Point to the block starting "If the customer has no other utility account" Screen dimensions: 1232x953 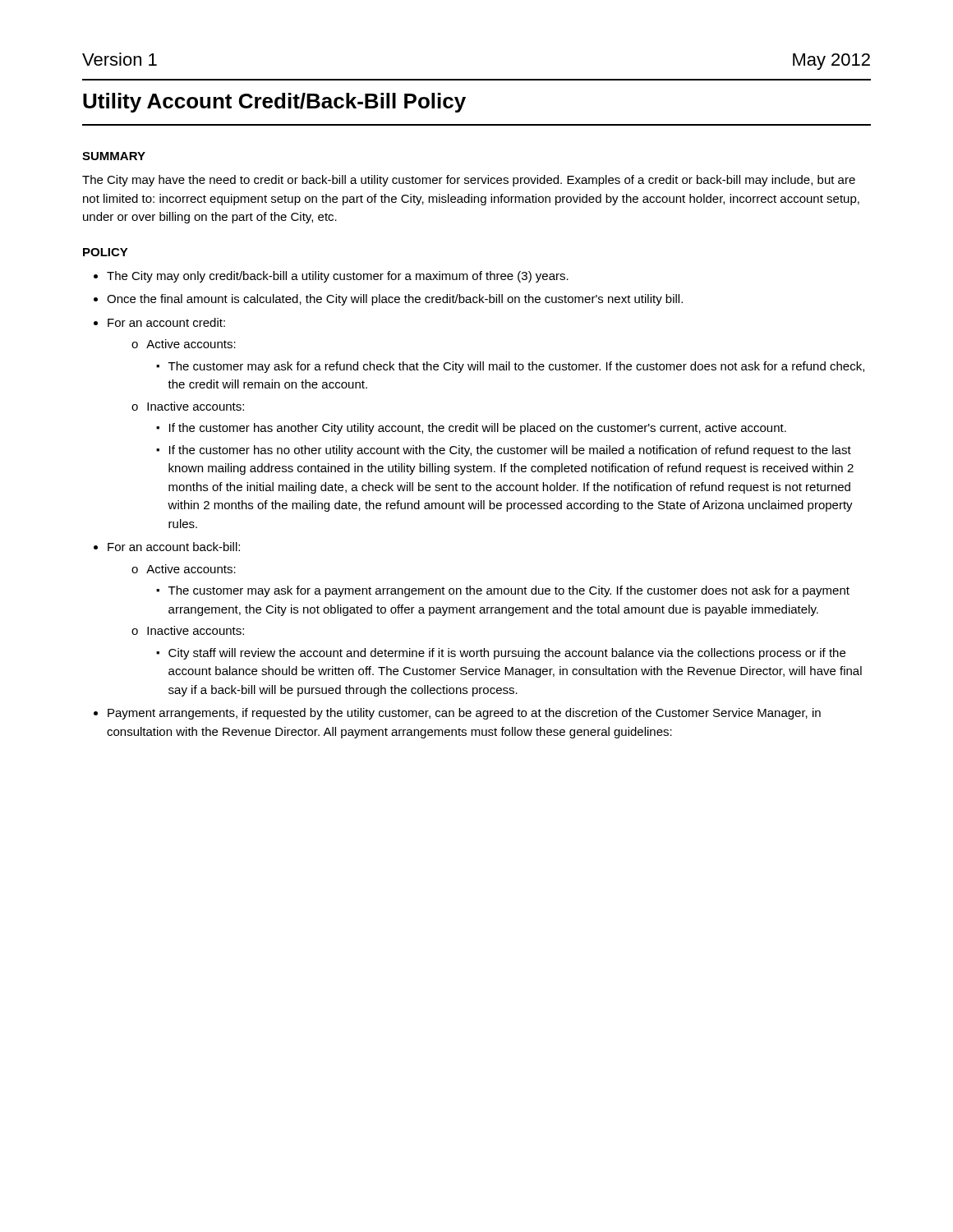519,487
